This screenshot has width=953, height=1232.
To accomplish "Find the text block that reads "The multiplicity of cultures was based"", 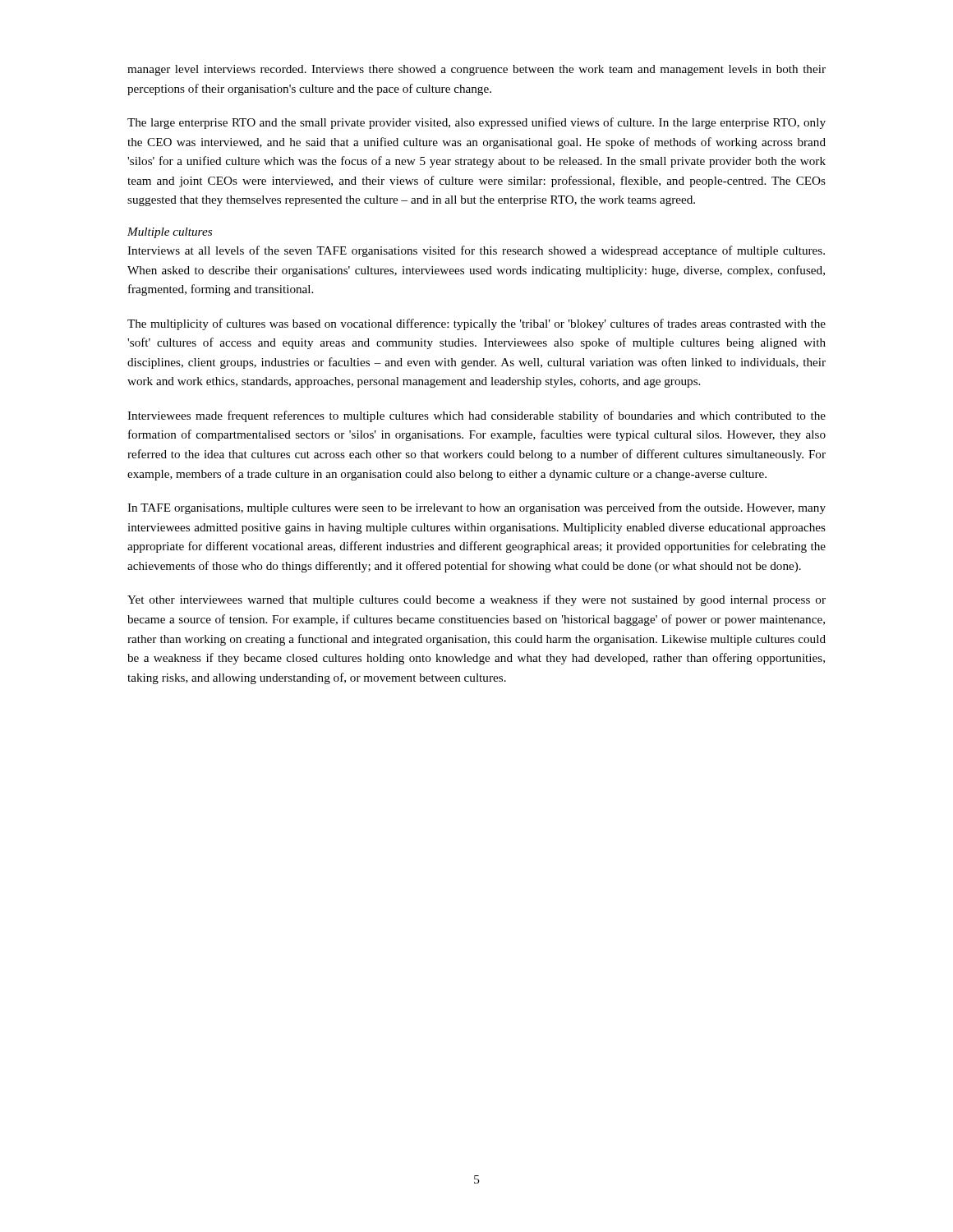I will tap(476, 352).
